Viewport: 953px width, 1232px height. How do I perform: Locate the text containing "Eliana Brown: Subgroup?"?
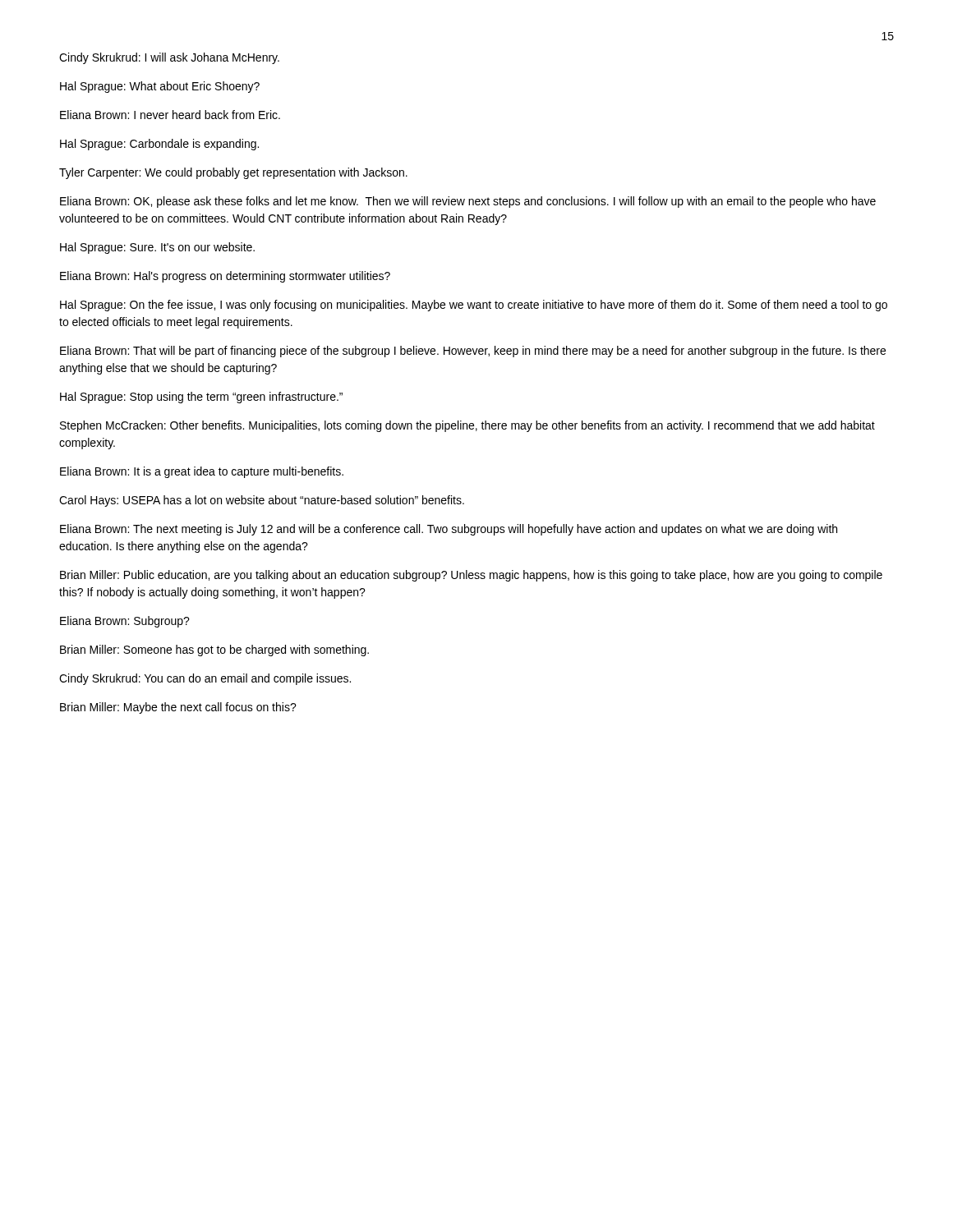(x=124, y=621)
